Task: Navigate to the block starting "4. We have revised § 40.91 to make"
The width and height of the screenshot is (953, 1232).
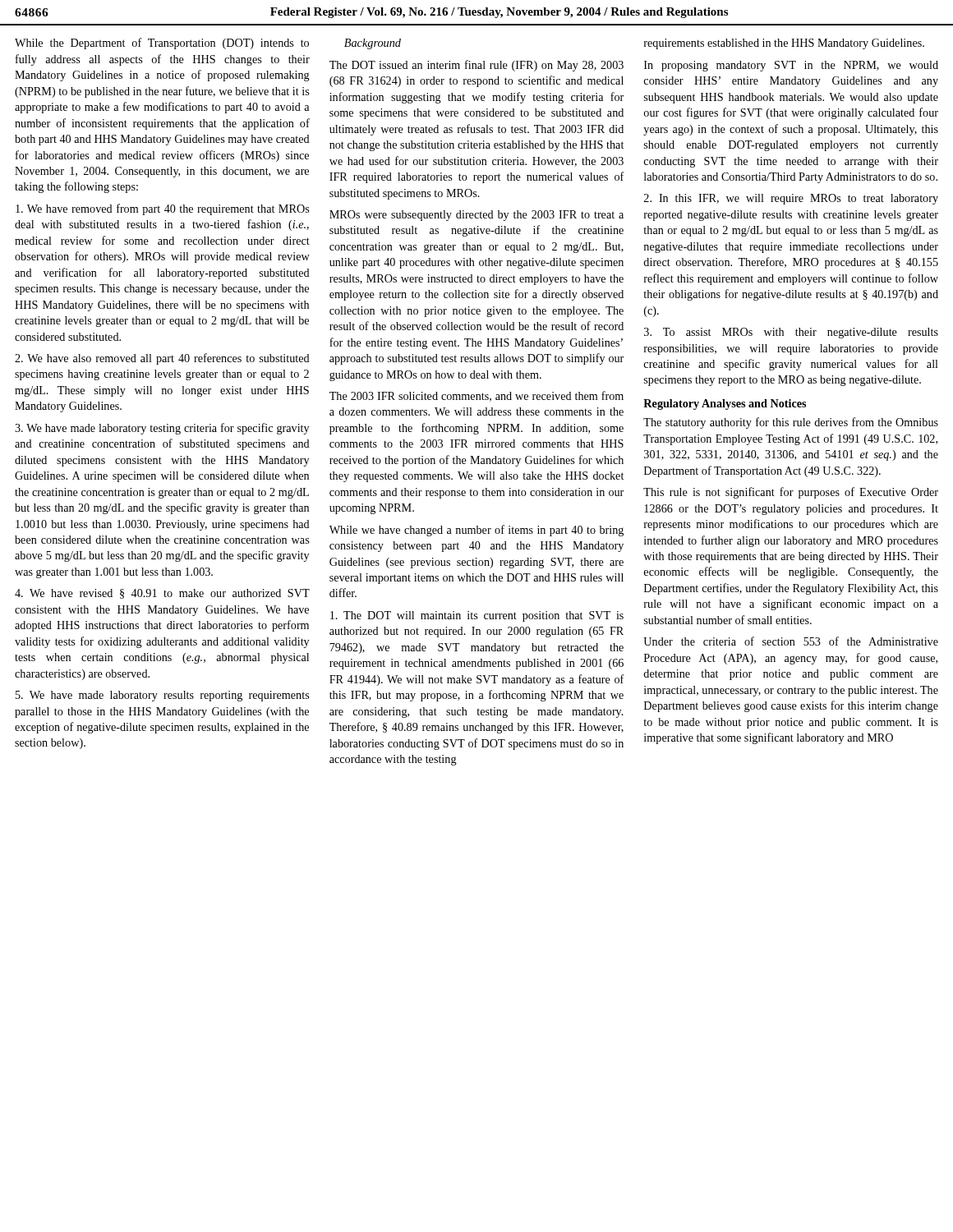Action: pos(162,634)
